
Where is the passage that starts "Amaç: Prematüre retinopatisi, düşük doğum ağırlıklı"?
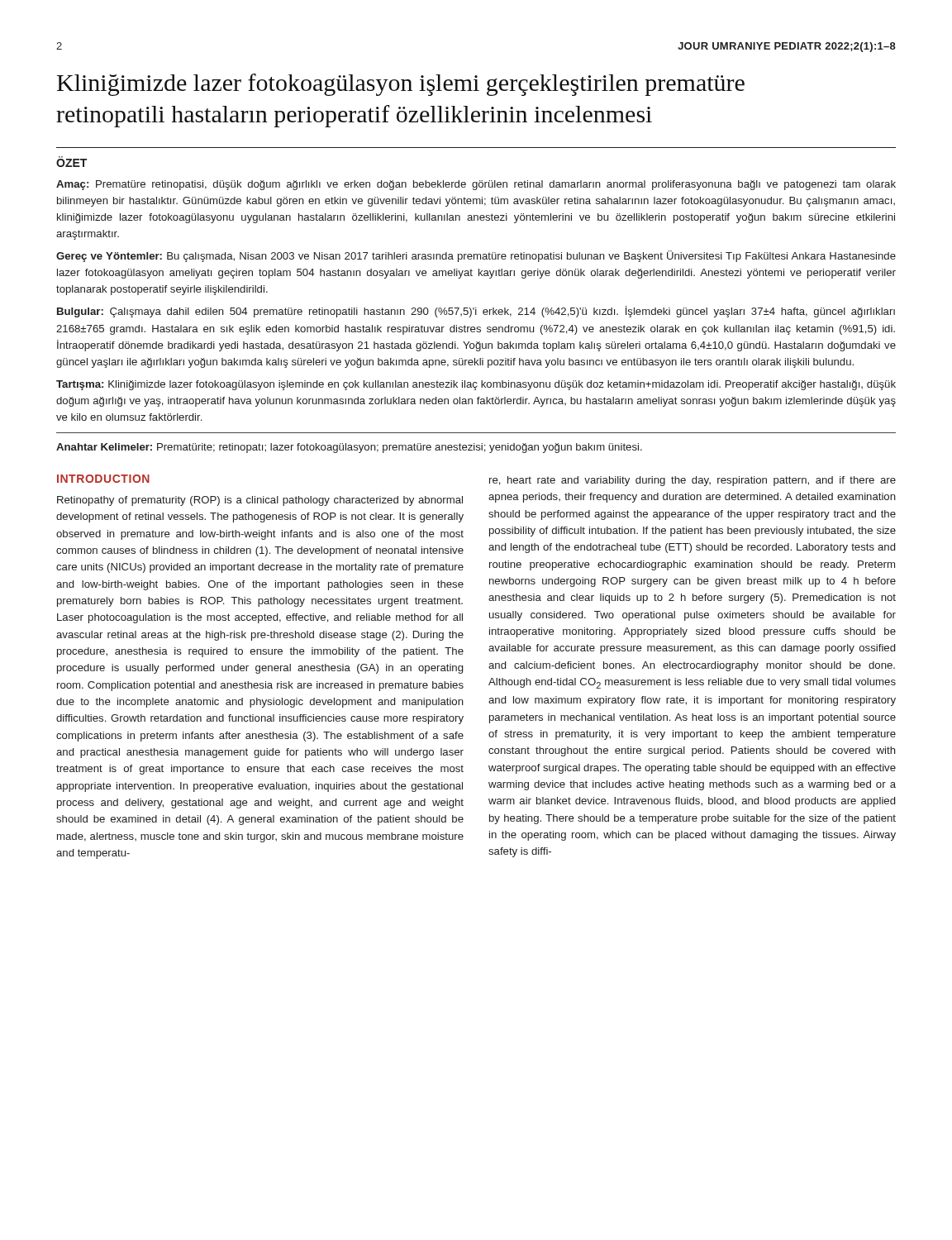476,209
